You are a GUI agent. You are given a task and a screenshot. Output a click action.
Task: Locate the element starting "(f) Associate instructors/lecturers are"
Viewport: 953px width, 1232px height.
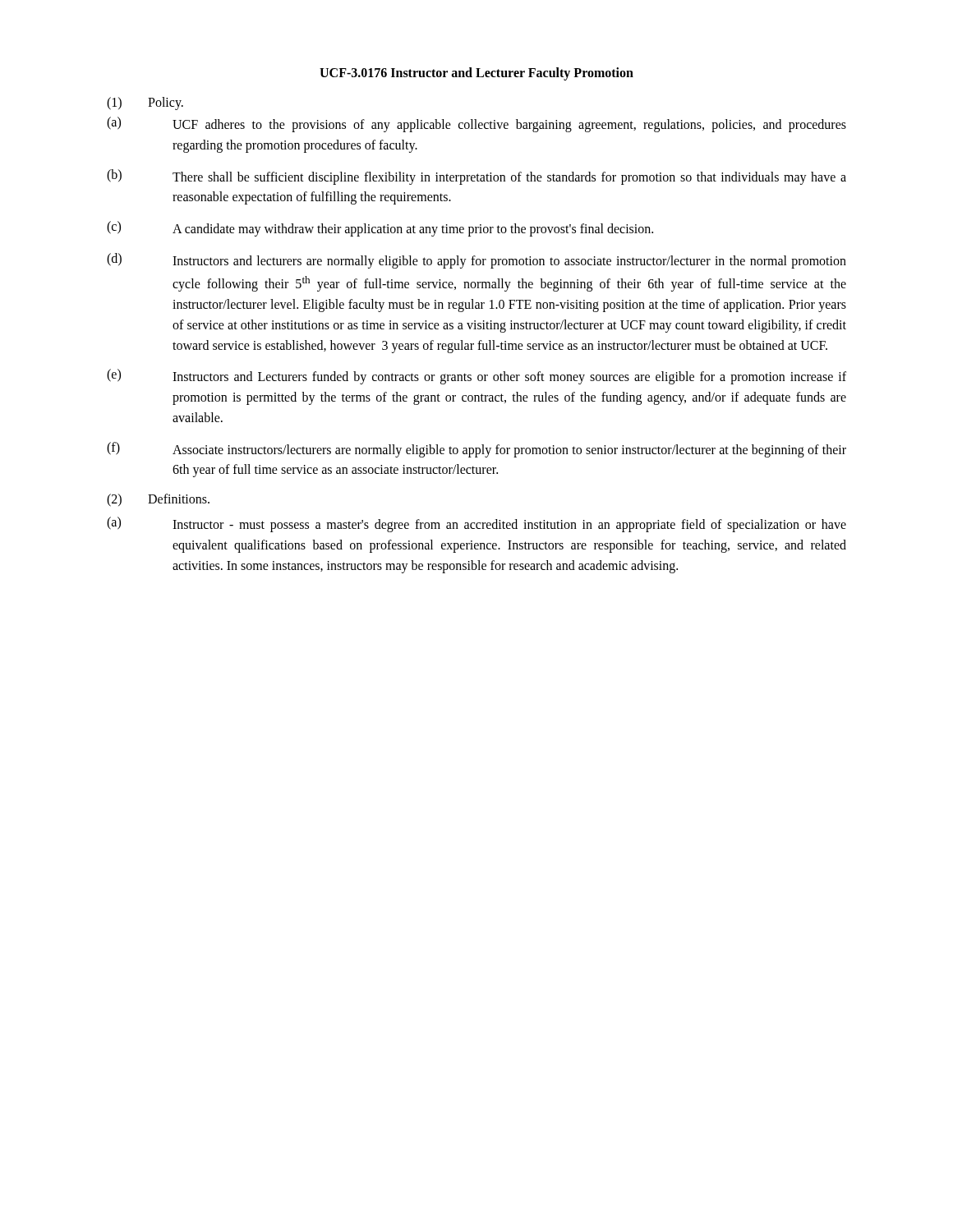click(x=476, y=460)
